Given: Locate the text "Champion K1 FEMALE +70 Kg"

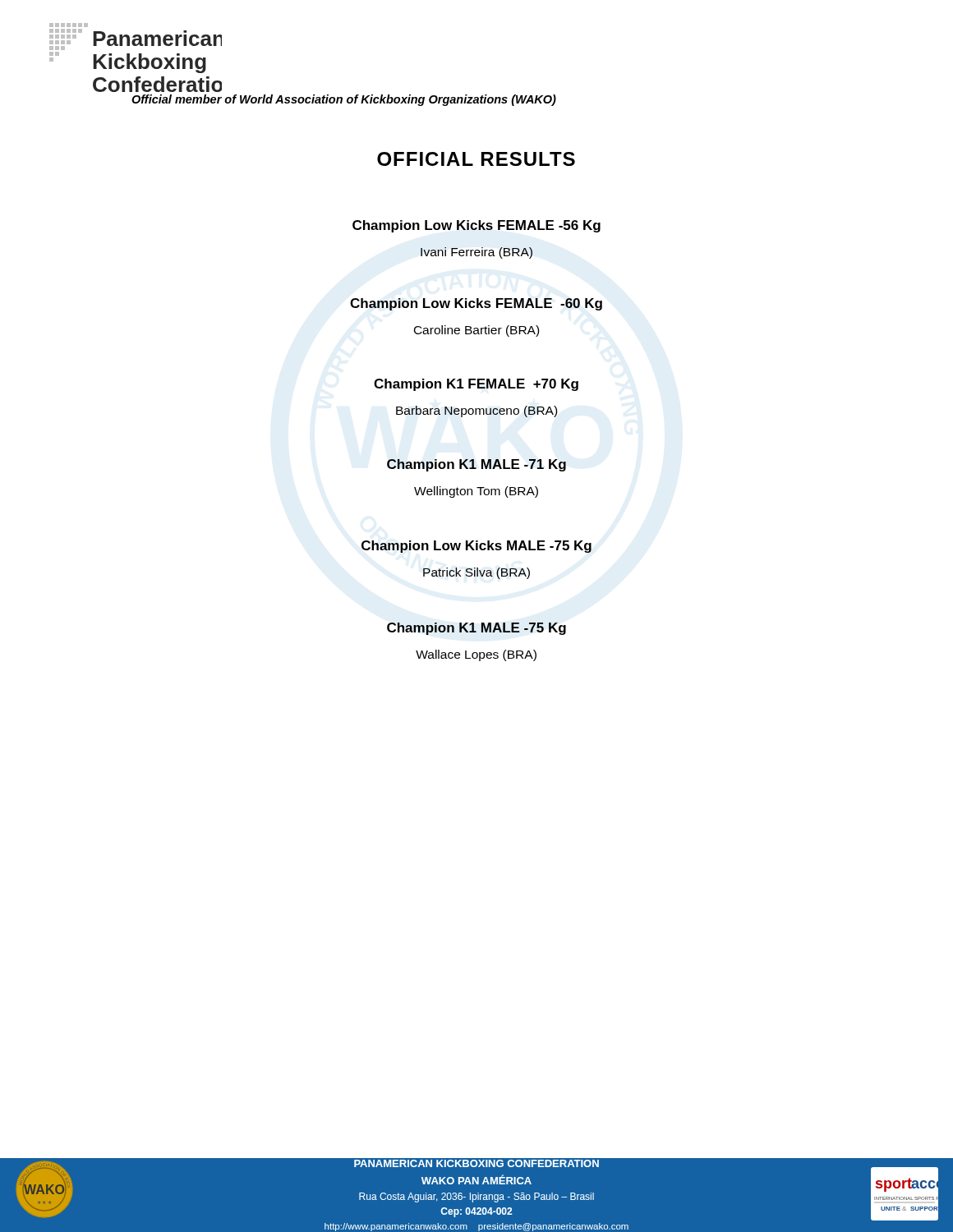Looking at the screenshot, I should point(476,384).
